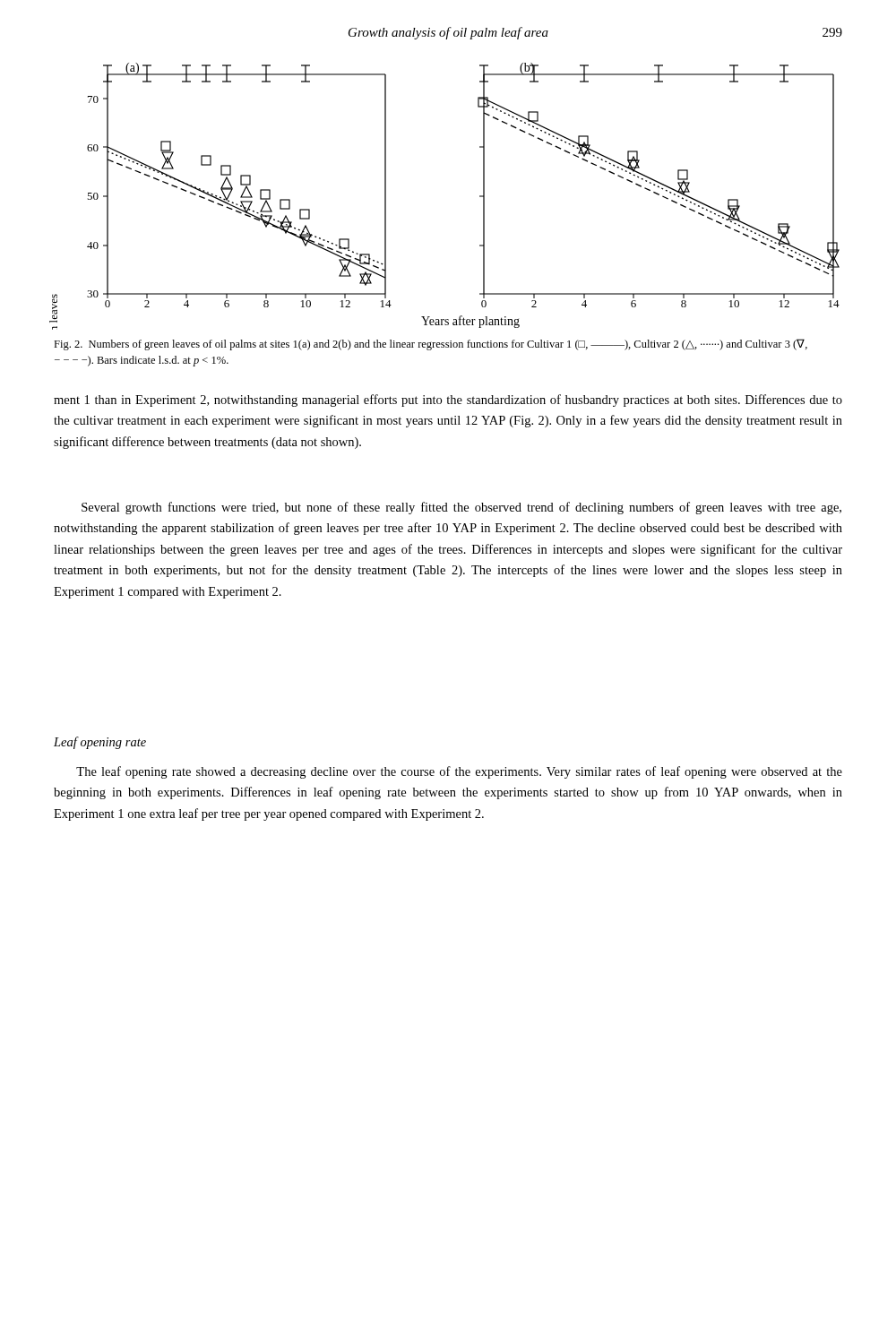Find the text starting "Fig. 2. Numbers of green"
The width and height of the screenshot is (896, 1344).
click(x=431, y=352)
